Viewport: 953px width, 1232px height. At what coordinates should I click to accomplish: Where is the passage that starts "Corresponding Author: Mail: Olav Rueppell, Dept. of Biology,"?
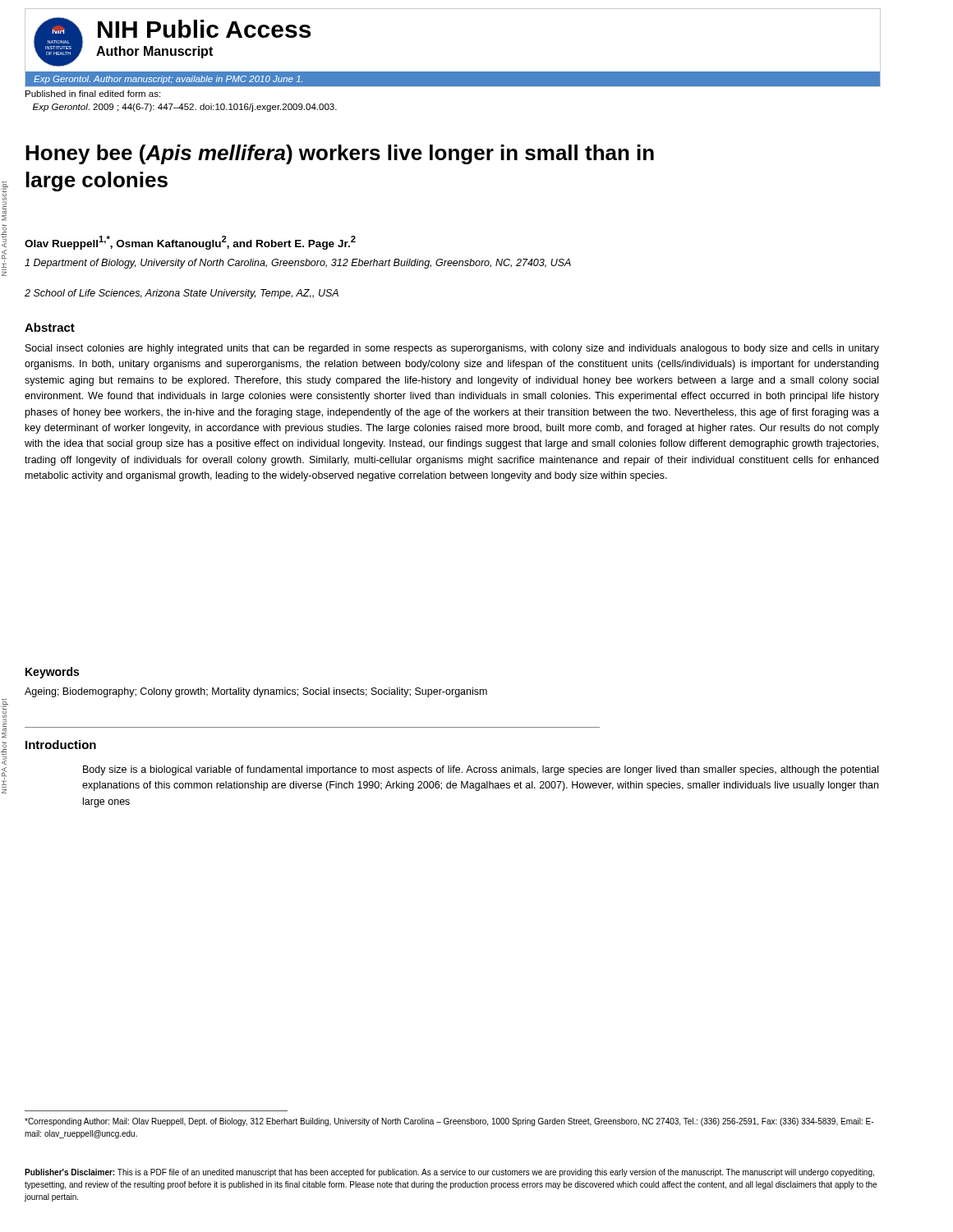(x=449, y=1128)
